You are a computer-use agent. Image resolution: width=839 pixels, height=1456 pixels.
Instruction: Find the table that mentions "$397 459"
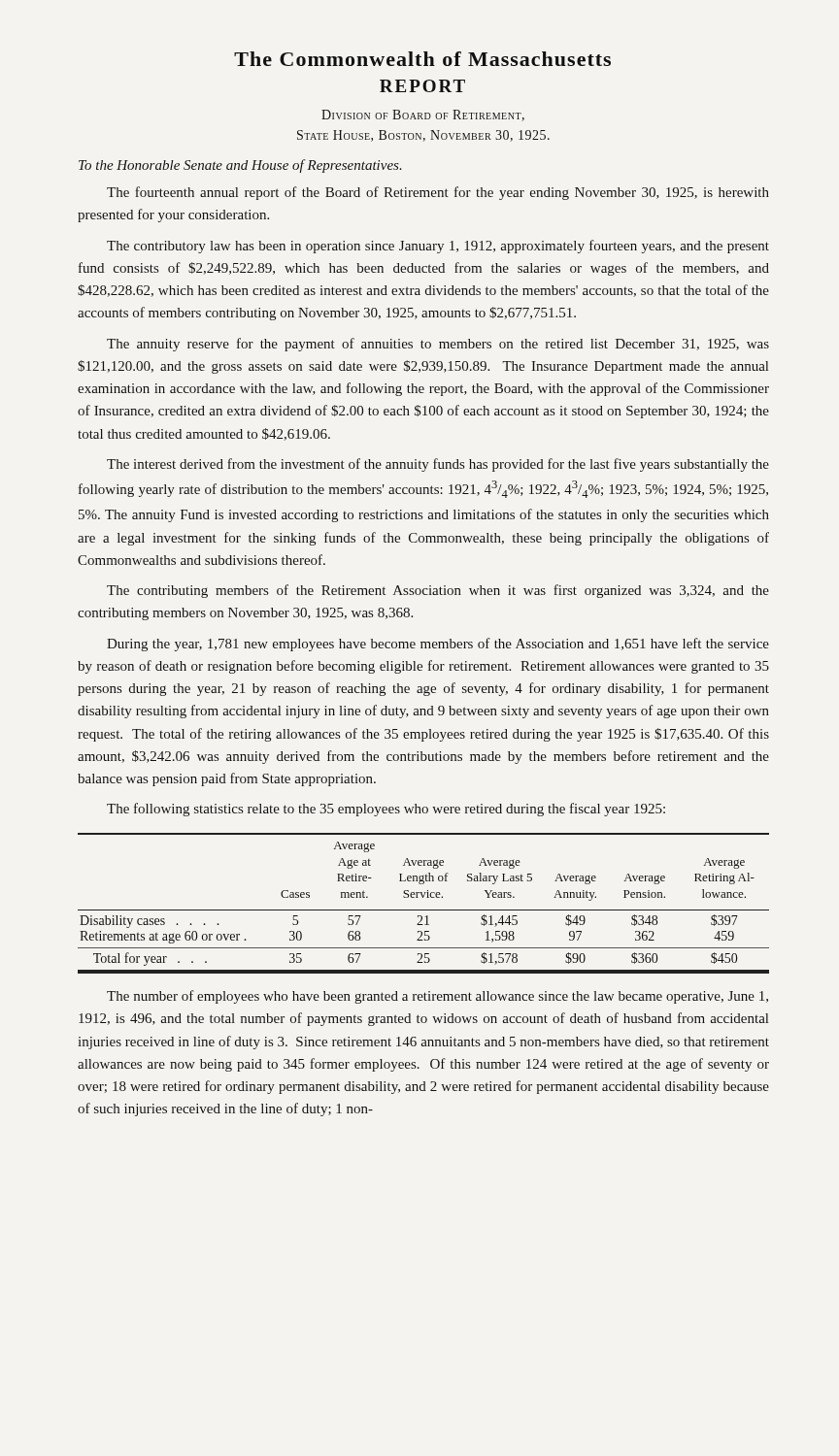click(423, 903)
